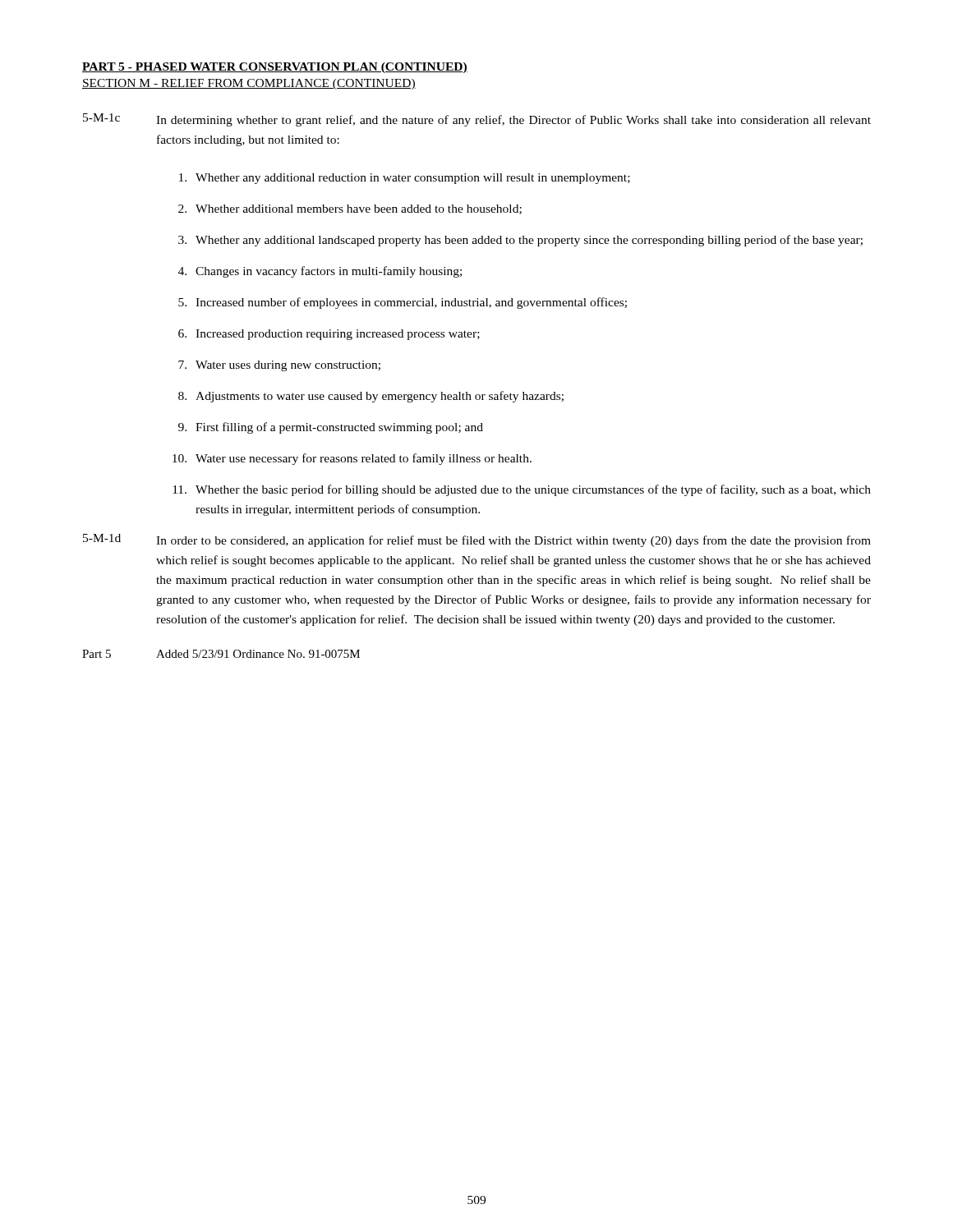Navigate to the element starting "2. Whether additional members have been"
Image resolution: width=953 pixels, height=1232 pixels.
tap(513, 209)
